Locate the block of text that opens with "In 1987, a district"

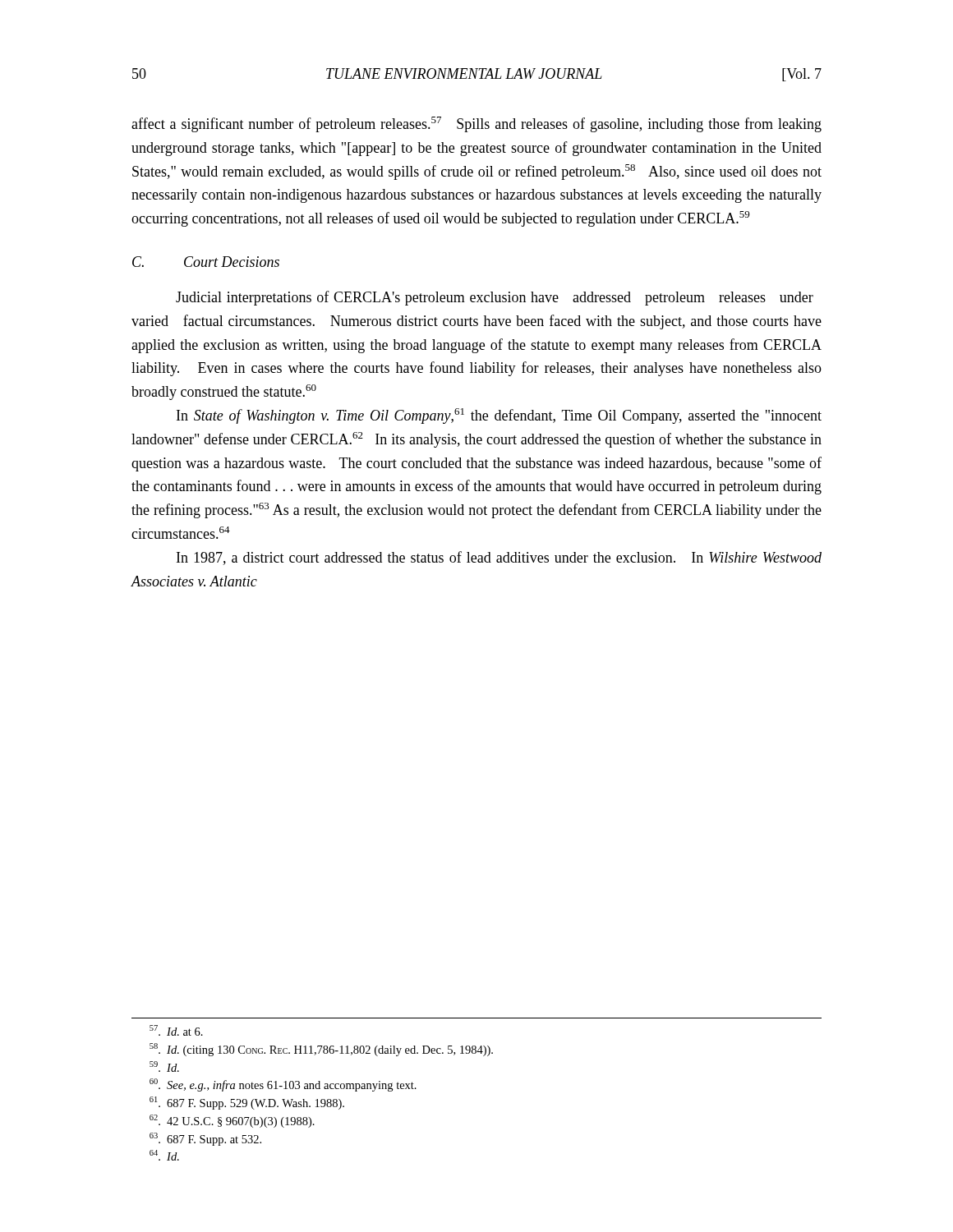[476, 570]
